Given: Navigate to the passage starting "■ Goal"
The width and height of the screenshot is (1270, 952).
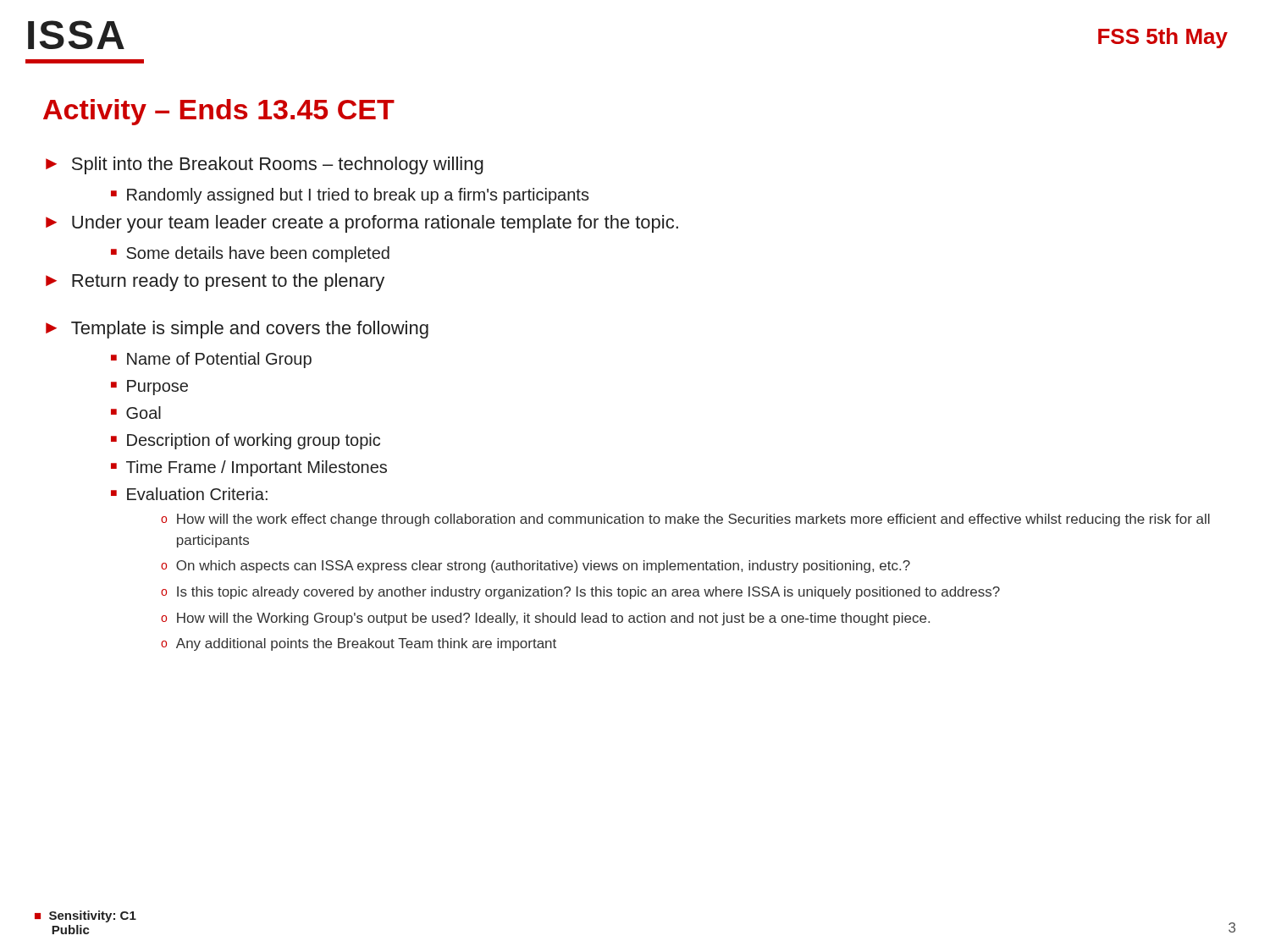Looking at the screenshot, I should tap(136, 413).
